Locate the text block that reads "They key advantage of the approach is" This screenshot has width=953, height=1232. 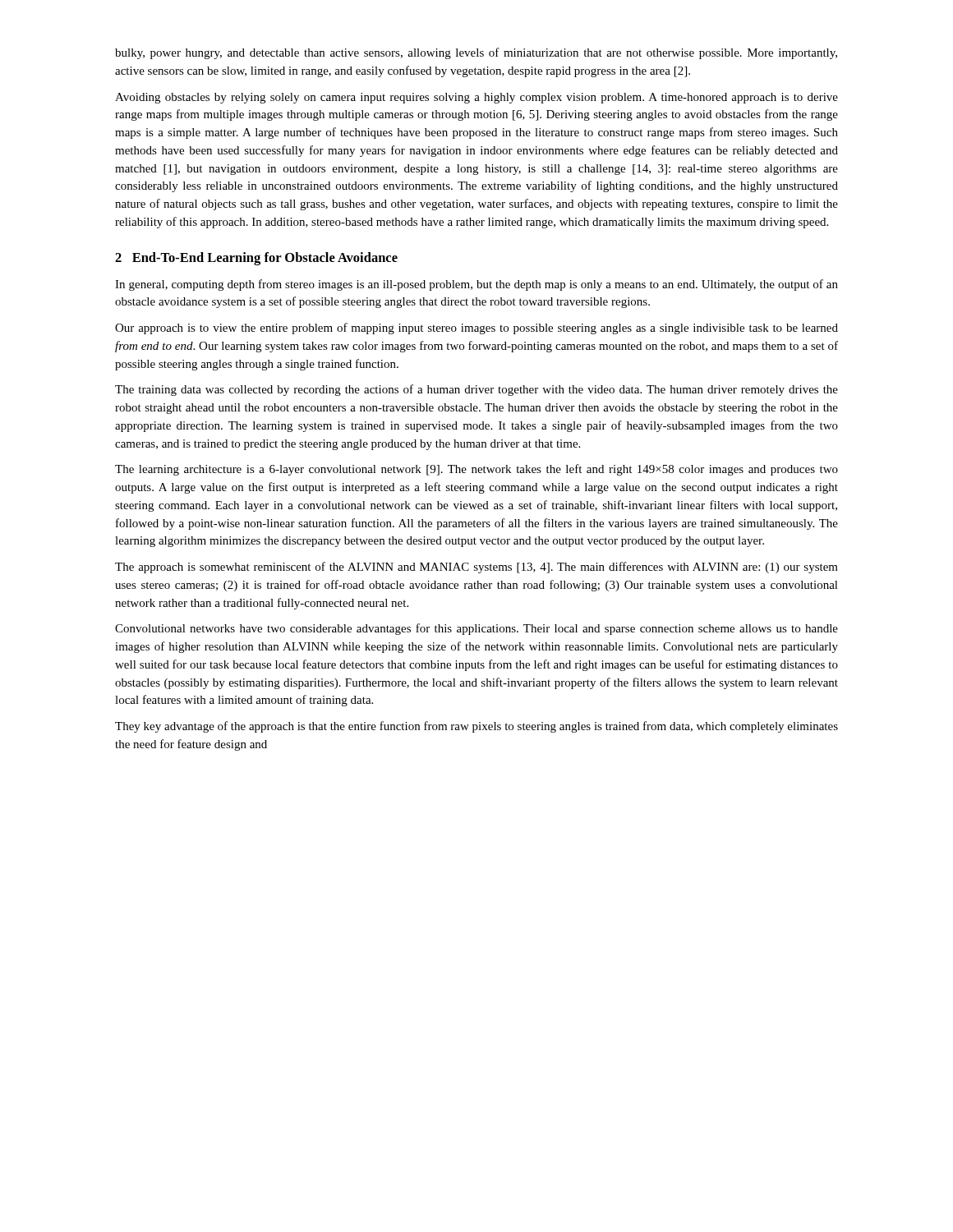tap(476, 736)
